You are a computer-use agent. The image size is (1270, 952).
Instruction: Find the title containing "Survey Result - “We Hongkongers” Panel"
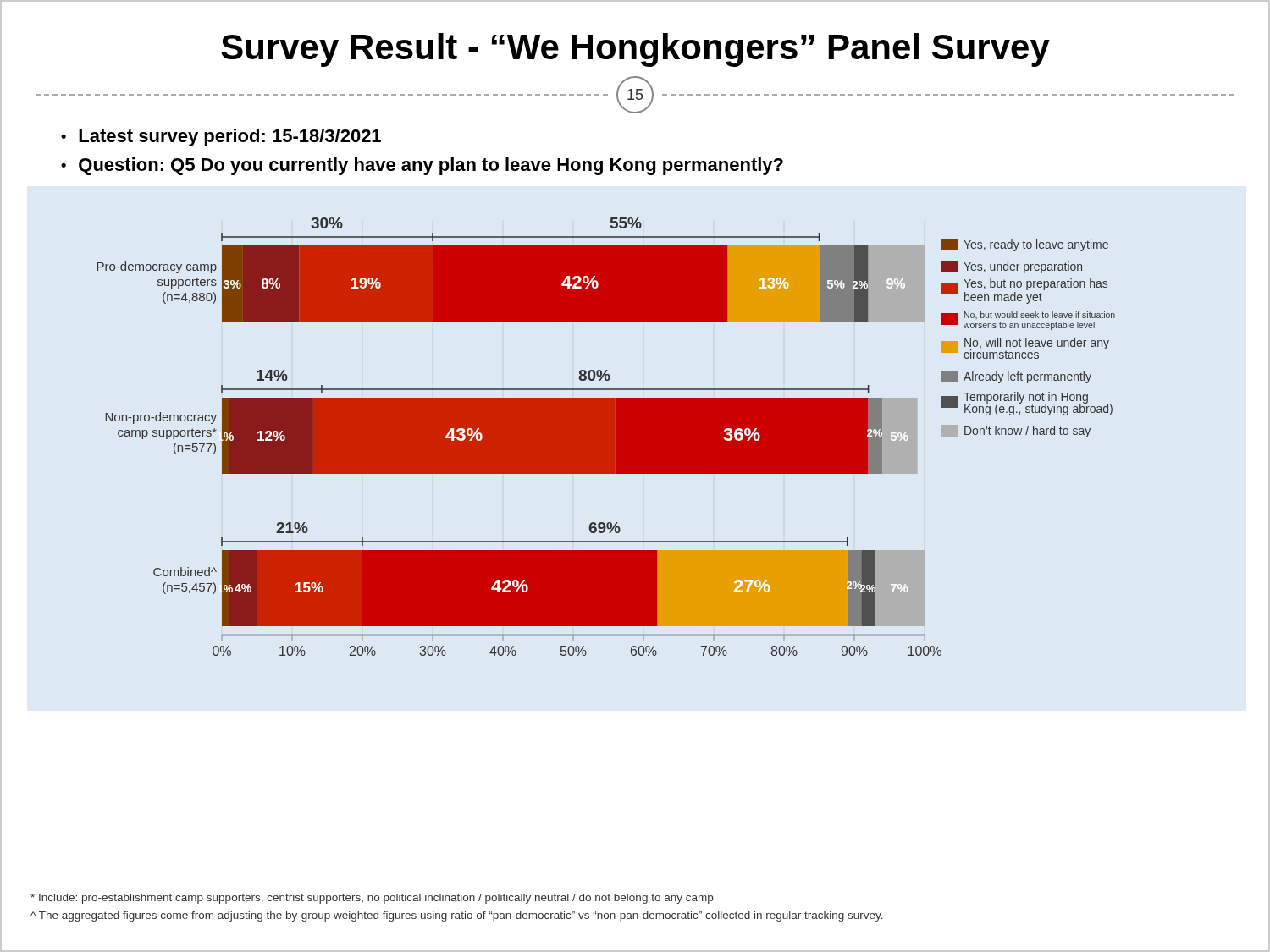point(635,47)
